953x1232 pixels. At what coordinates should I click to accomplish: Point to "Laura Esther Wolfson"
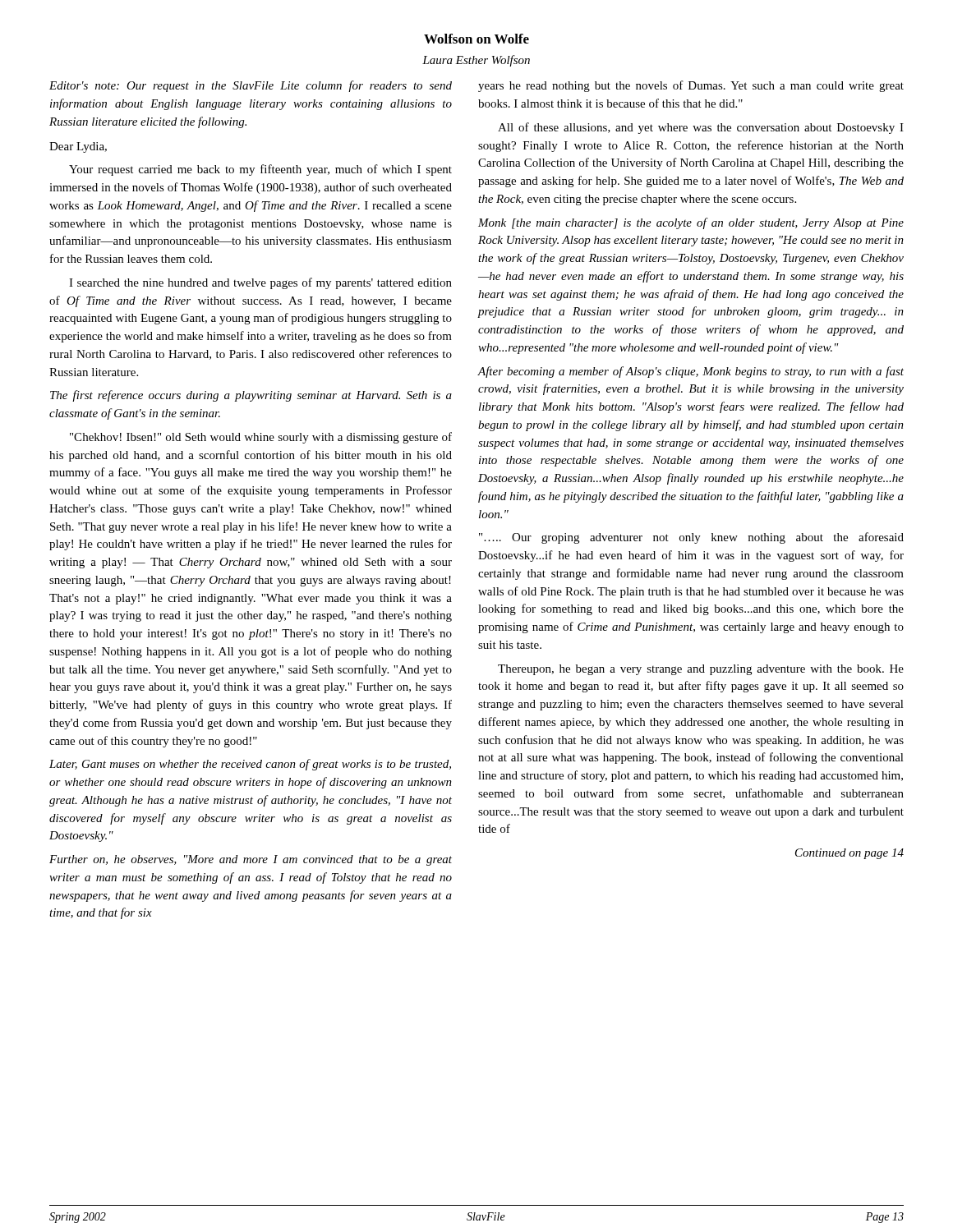tap(476, 60)
